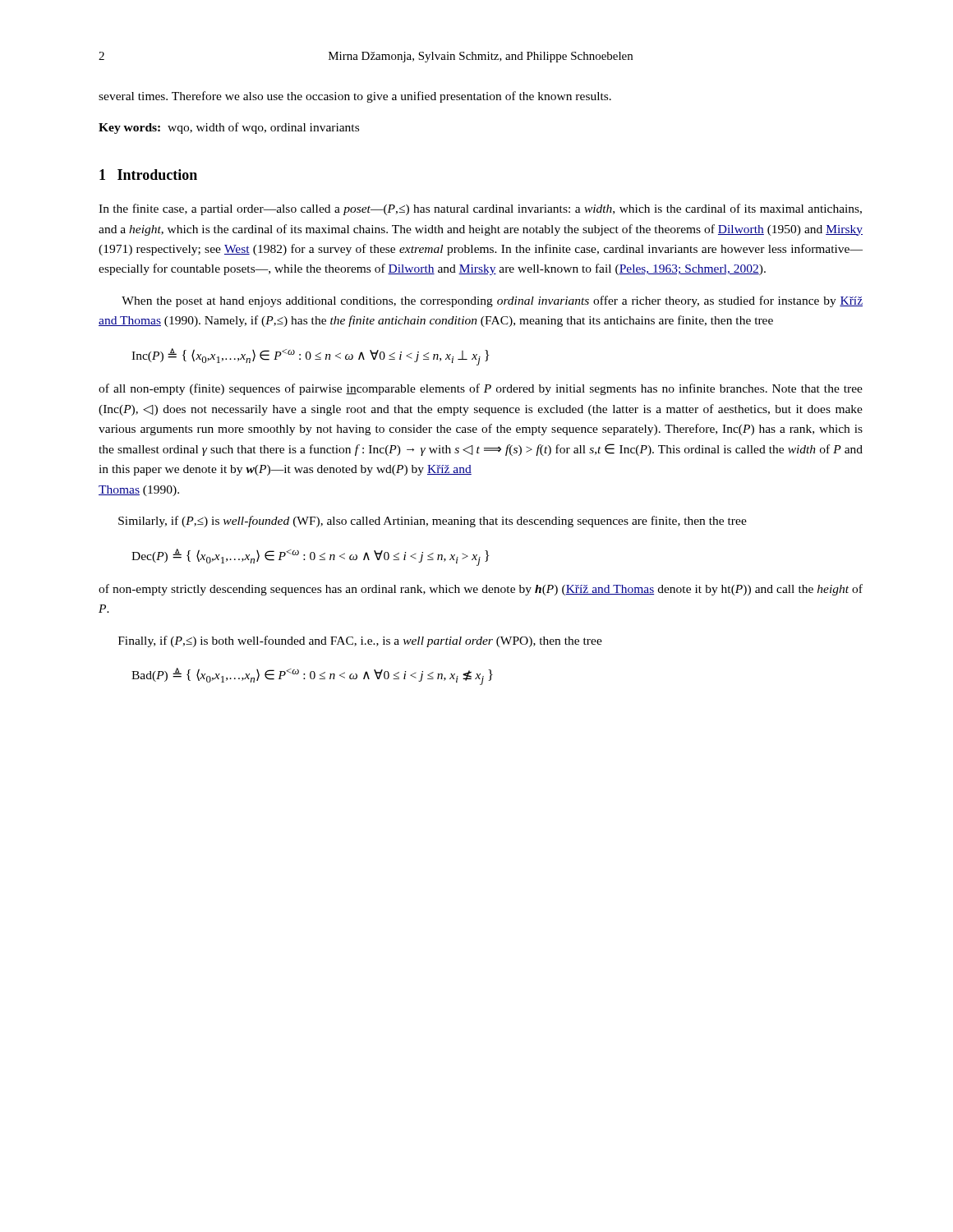This screenshot has width=953, height=1232.
Task: Locate the passage starting "of all non-empty (finite) sequences of pairwise incomparable"
Action: [x=481, y=438]
